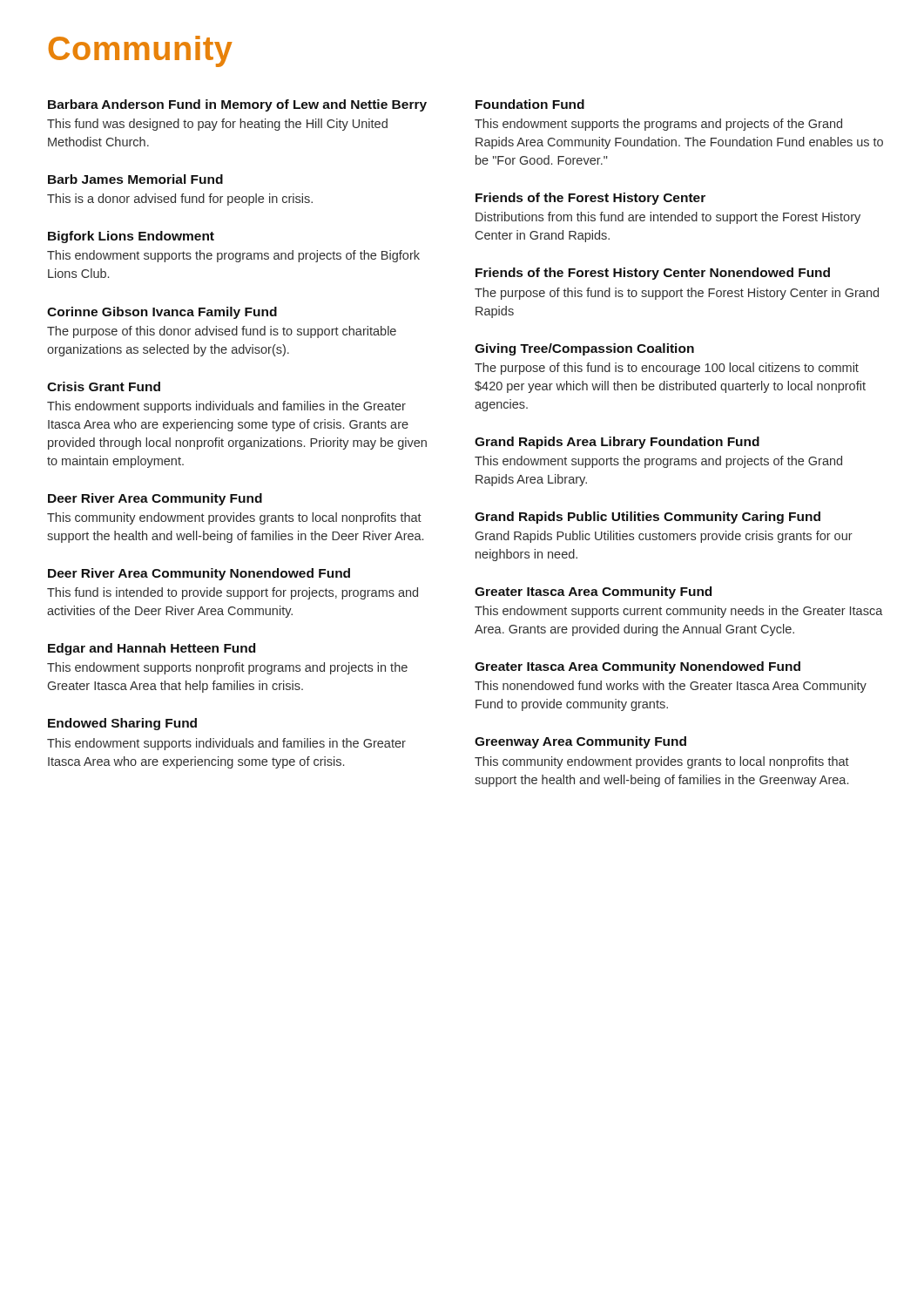The image size is (924, 1307).
Task: Navigate to the block starting "Grand Rapids Public"
Action: (679, 536)
